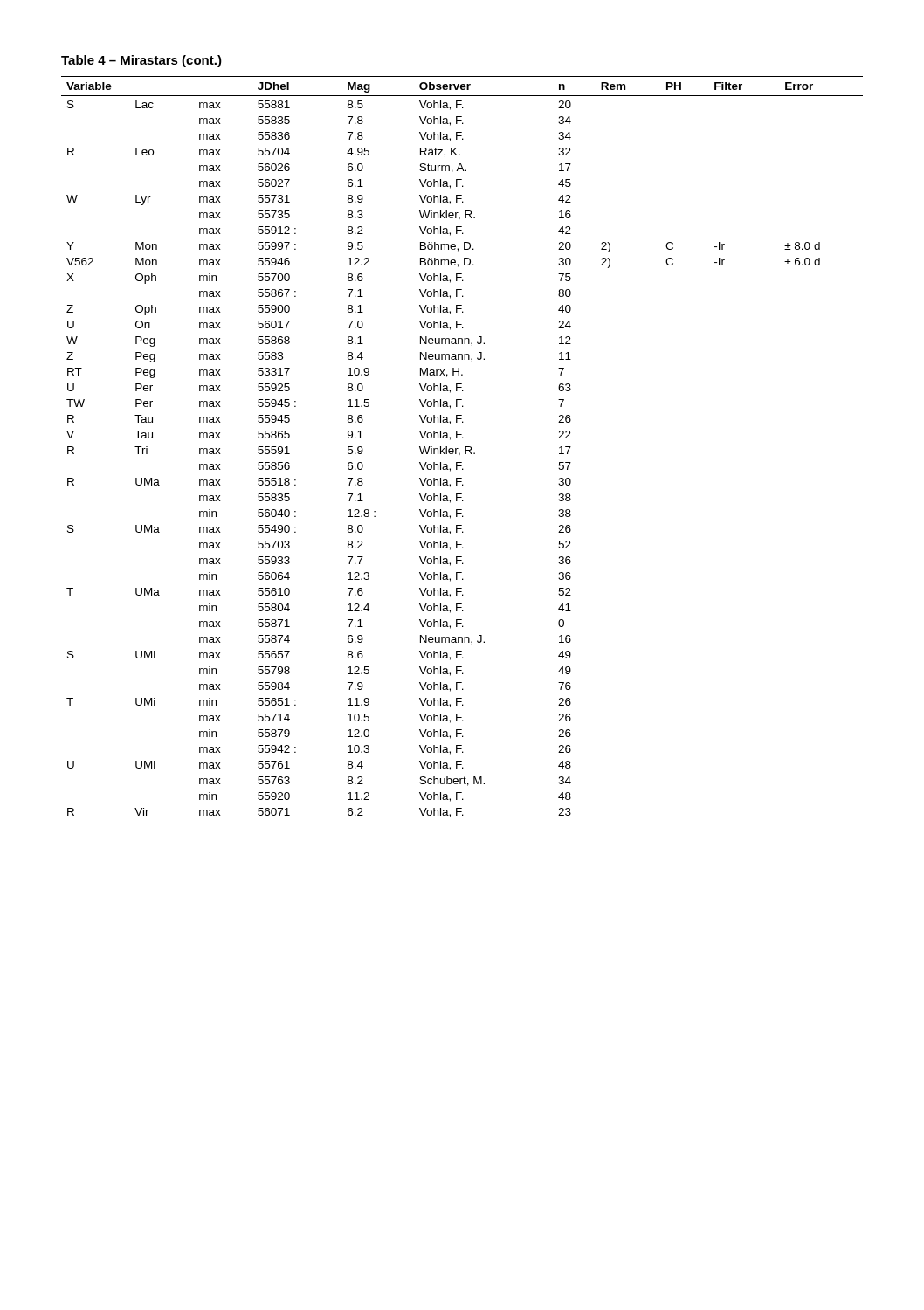Point to the element starting "Table 4 – Mirastars (cont.)"

coord(141,60)
